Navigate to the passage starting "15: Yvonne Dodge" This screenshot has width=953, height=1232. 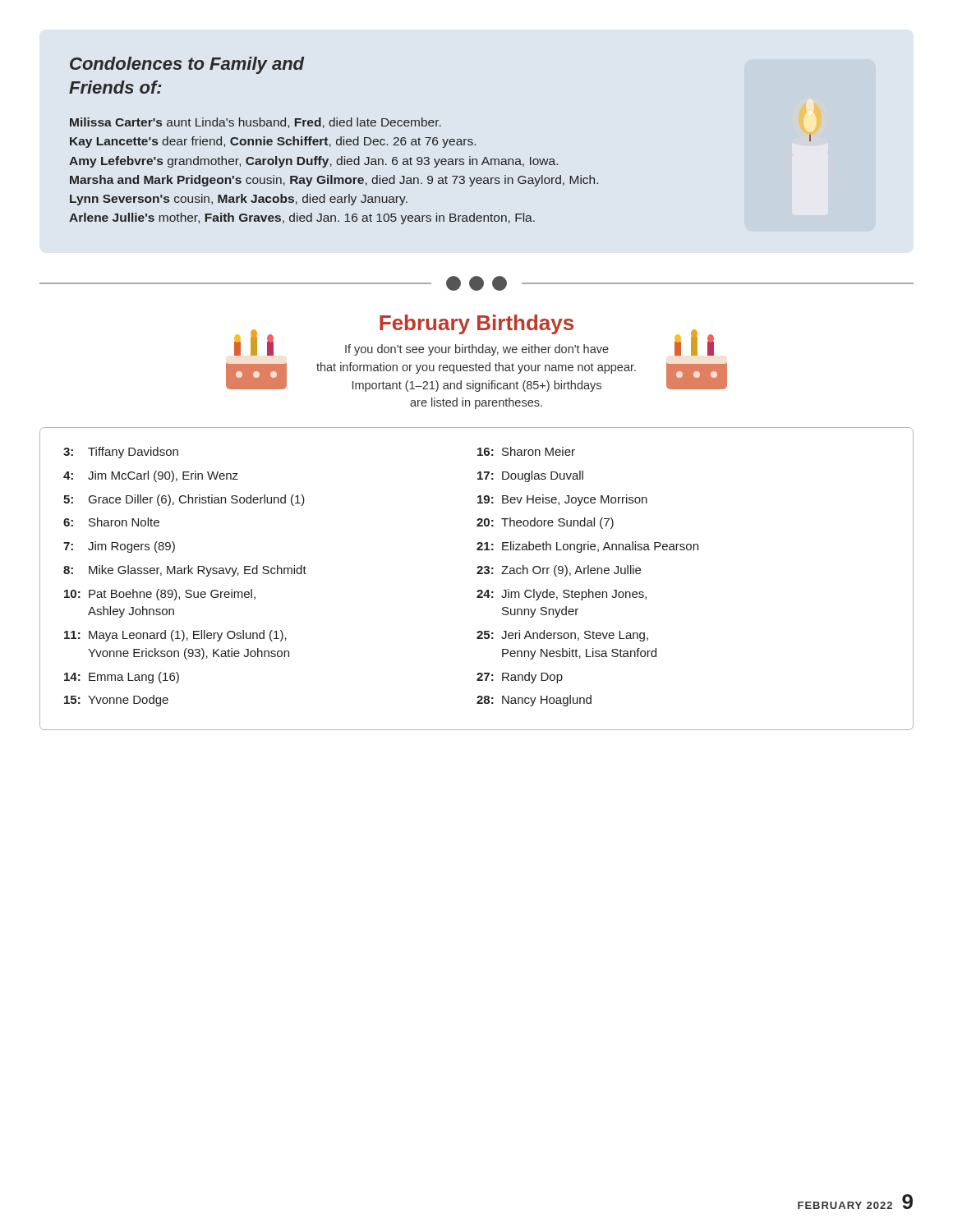click(116, 701)
